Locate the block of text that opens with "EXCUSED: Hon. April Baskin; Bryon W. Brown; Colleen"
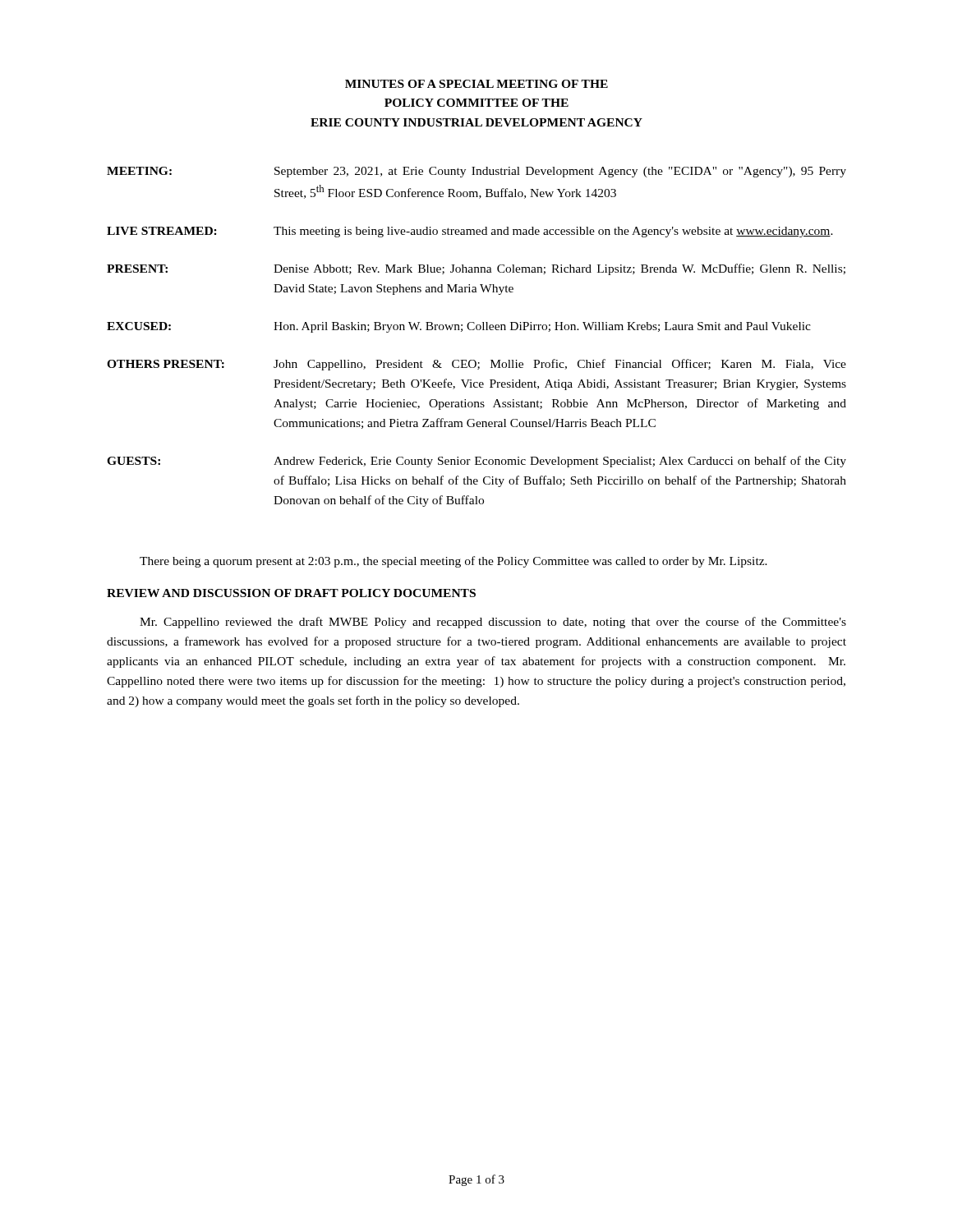The height and width of the screenshot is (1232, 953). tap(476, 326)
